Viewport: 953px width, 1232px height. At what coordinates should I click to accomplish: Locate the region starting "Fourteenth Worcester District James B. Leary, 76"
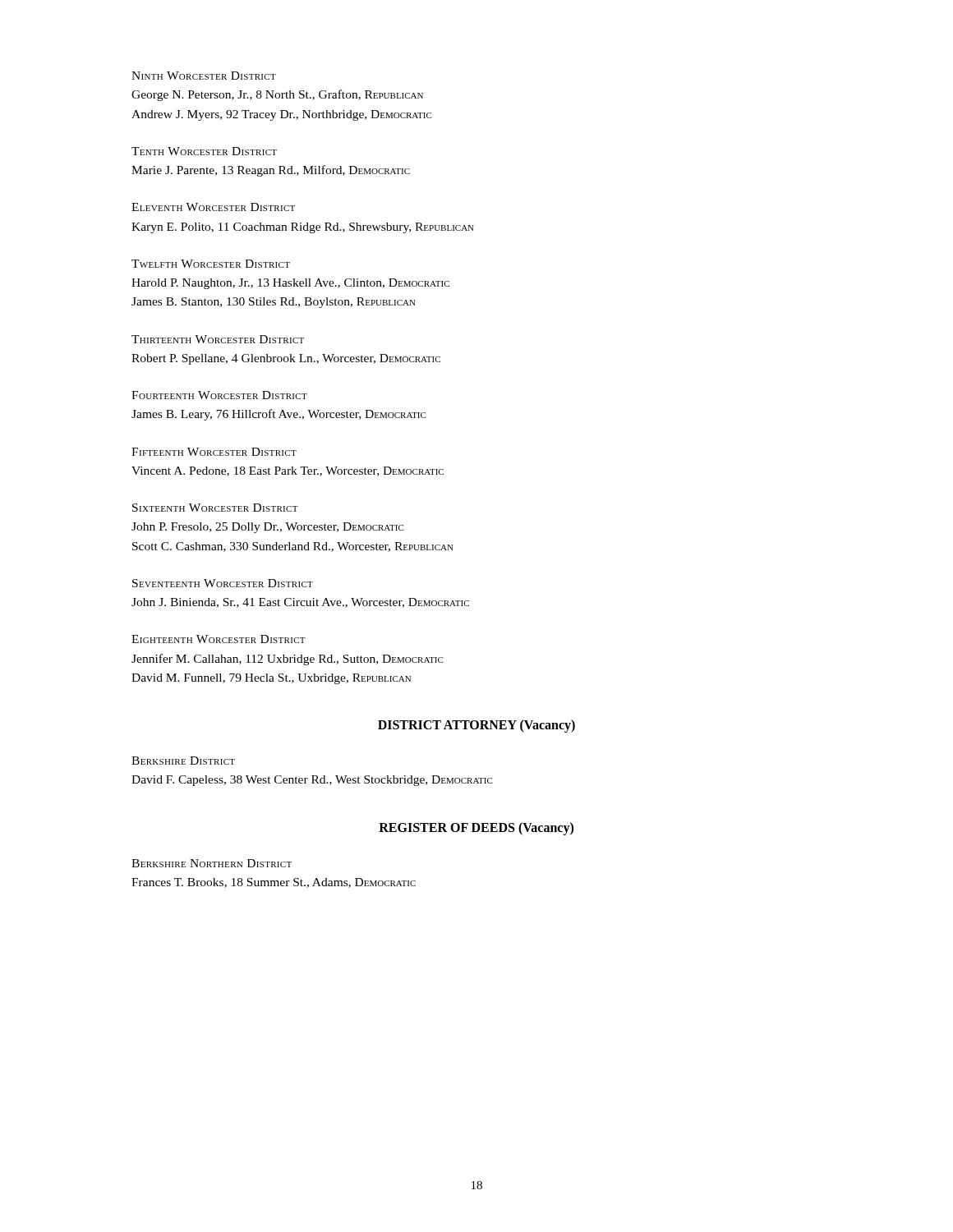(219, 395)
